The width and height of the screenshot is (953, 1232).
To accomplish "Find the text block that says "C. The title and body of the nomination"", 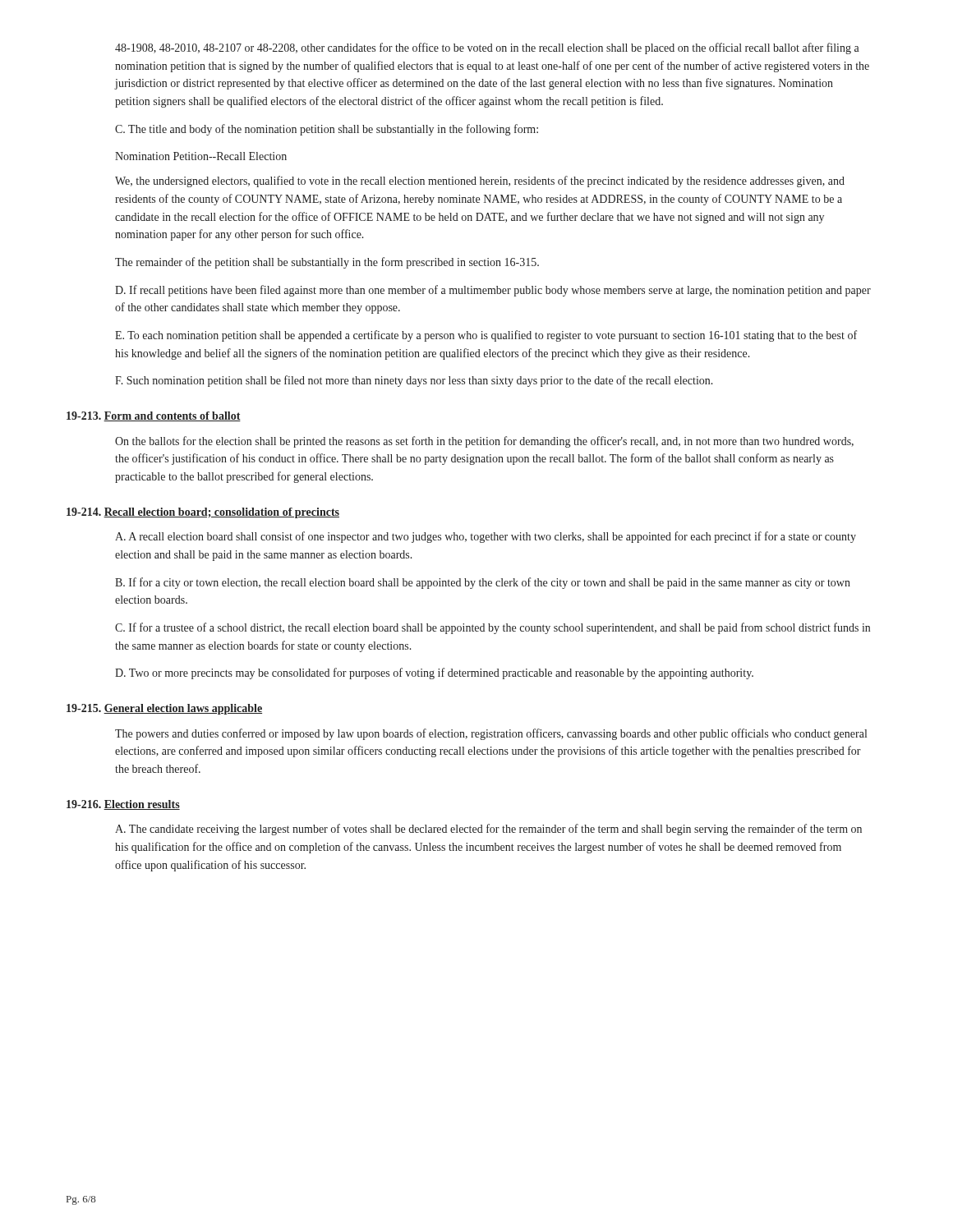I will coord(327,129).
